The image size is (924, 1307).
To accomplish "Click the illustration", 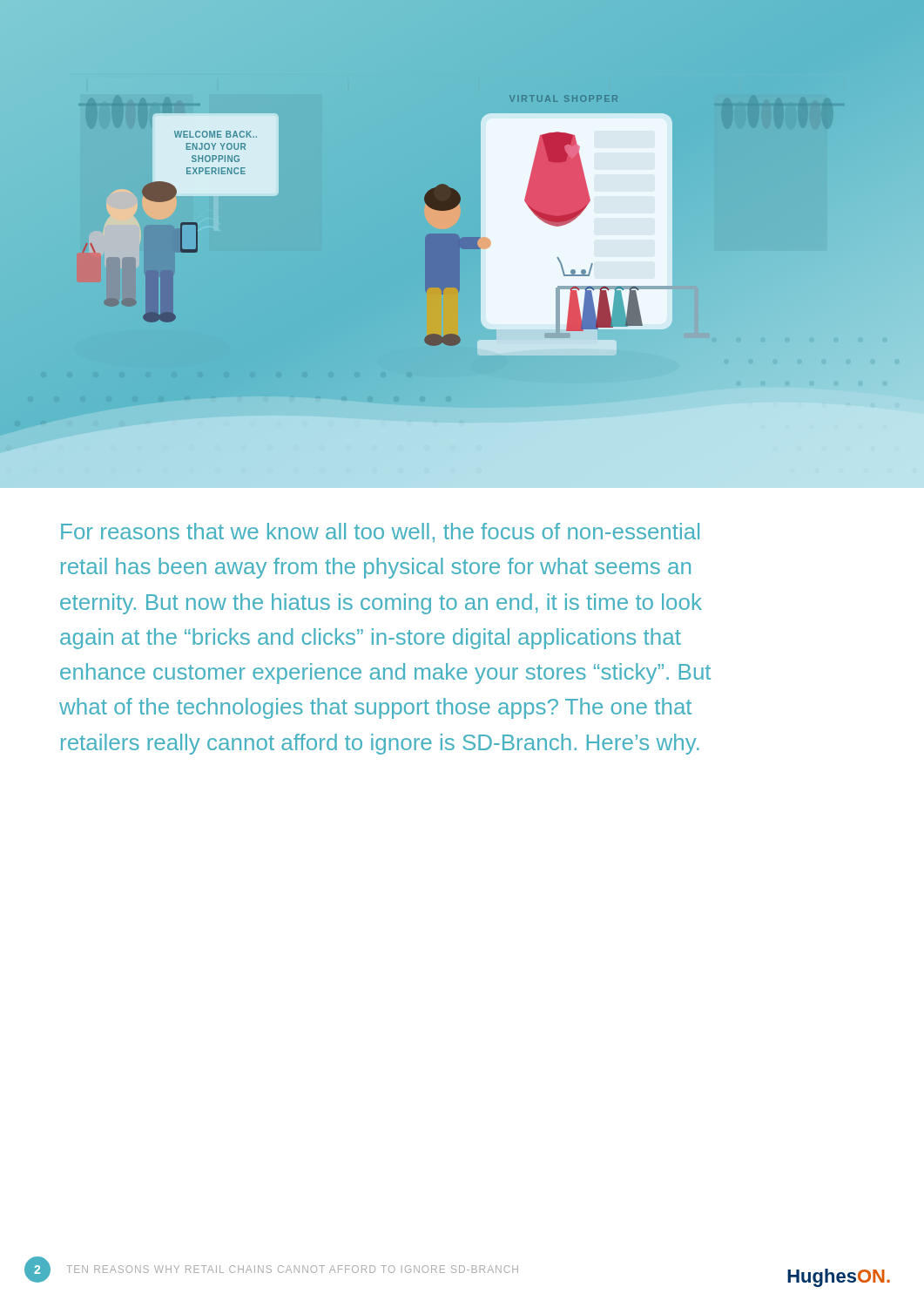I will (462, 244).
